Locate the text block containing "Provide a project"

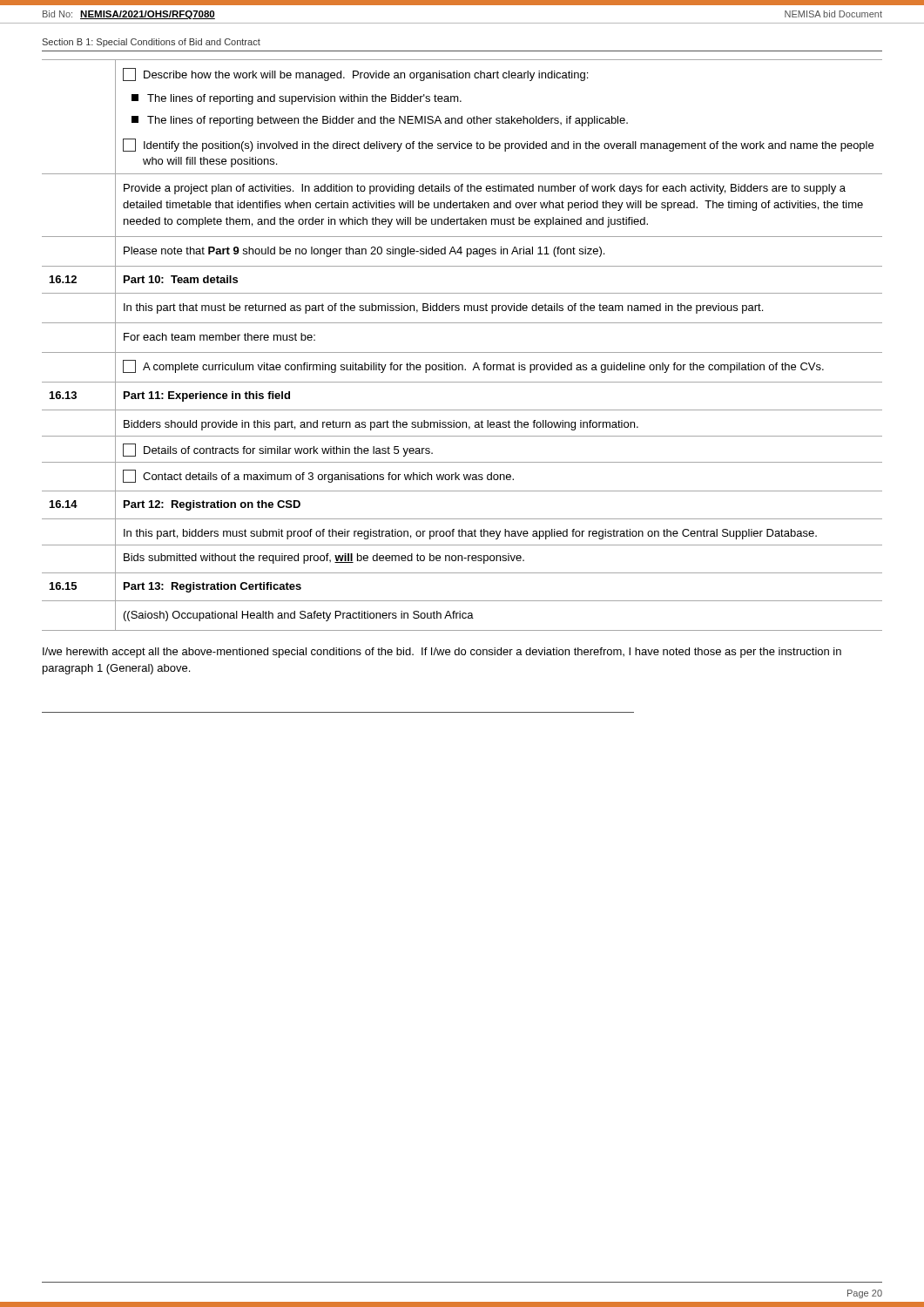coord(493,204)
